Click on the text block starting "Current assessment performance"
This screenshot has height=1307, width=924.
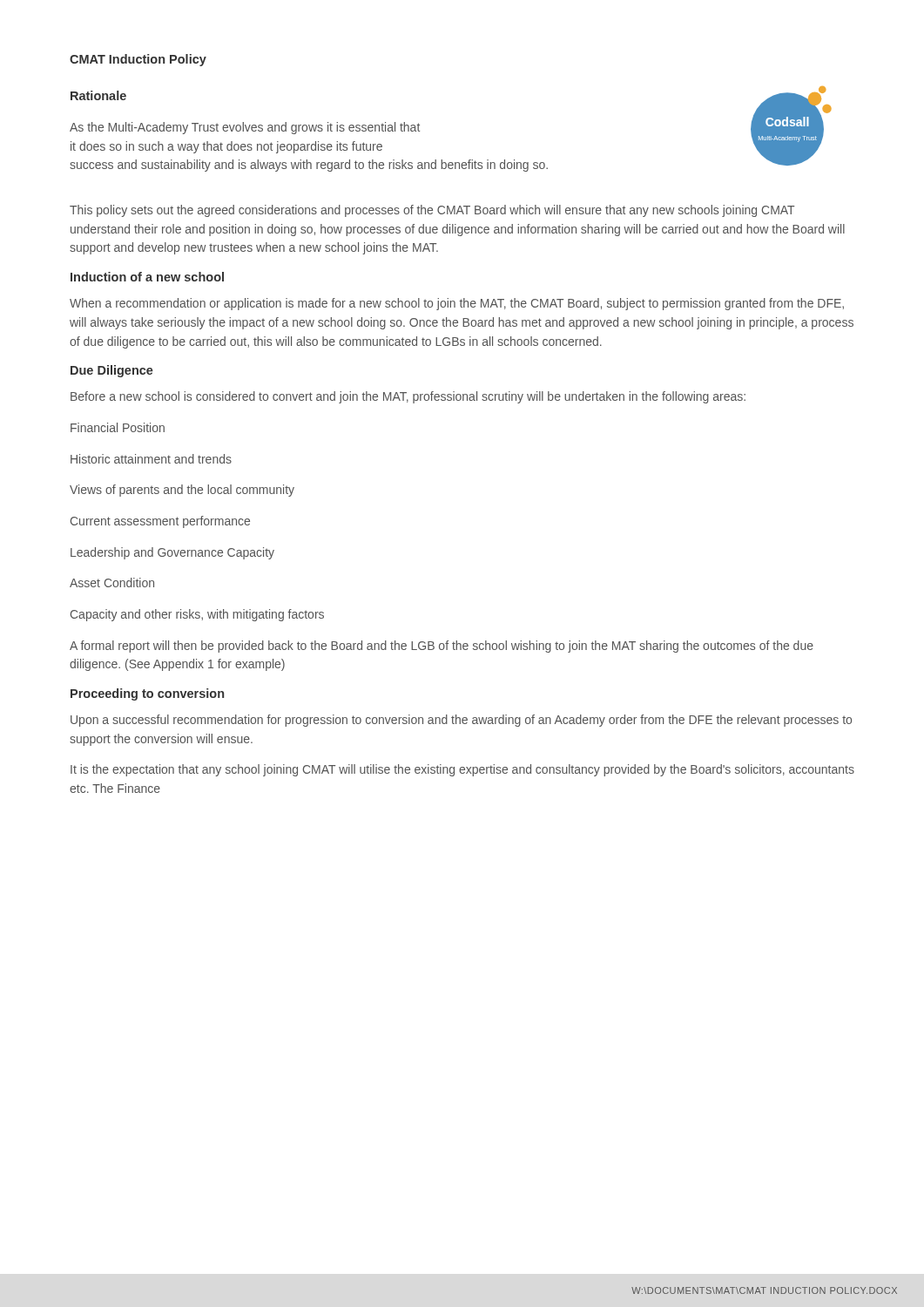[160, 521]
